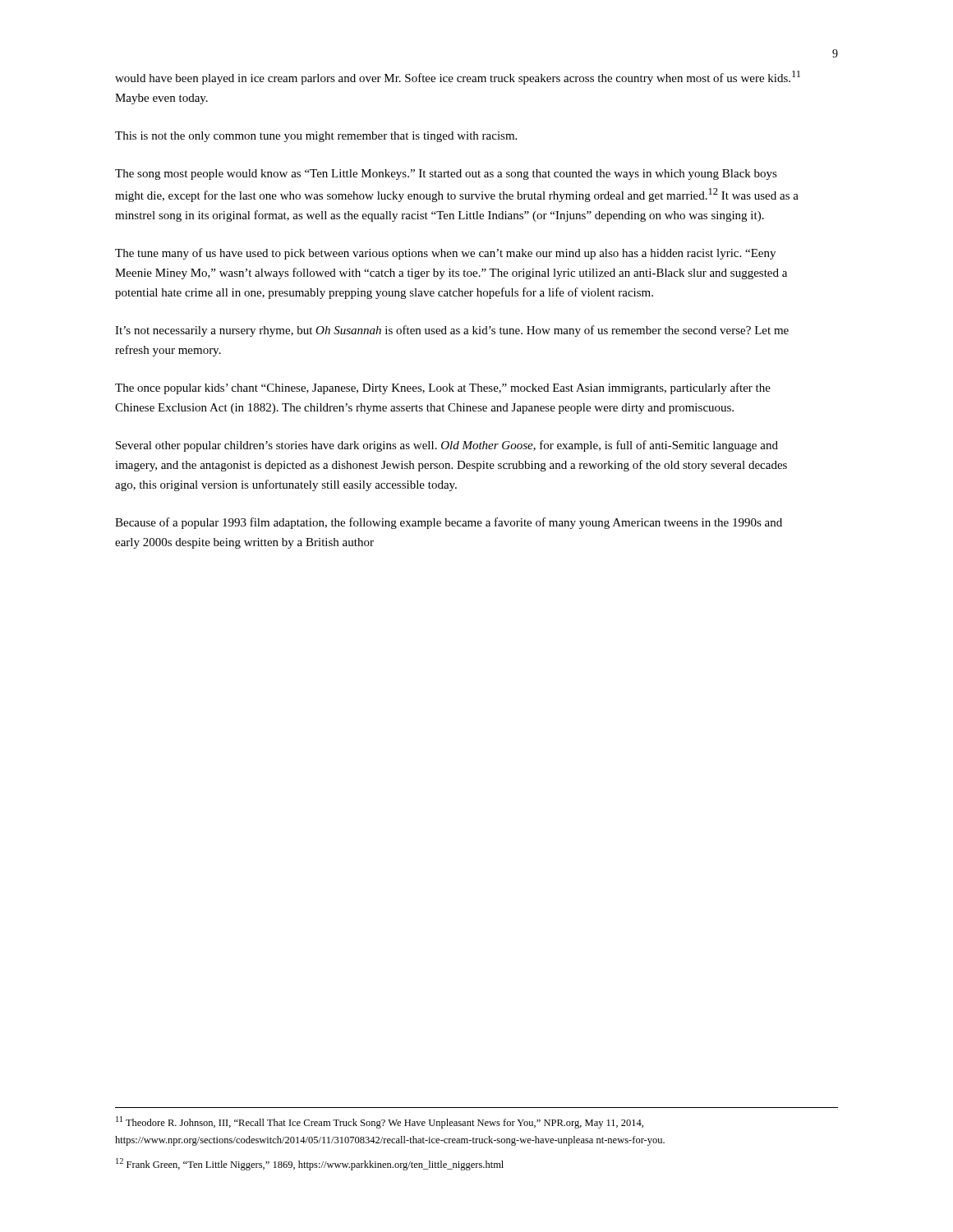
Task: Click on the region starting "The song most people"
Action: (457, 194)
